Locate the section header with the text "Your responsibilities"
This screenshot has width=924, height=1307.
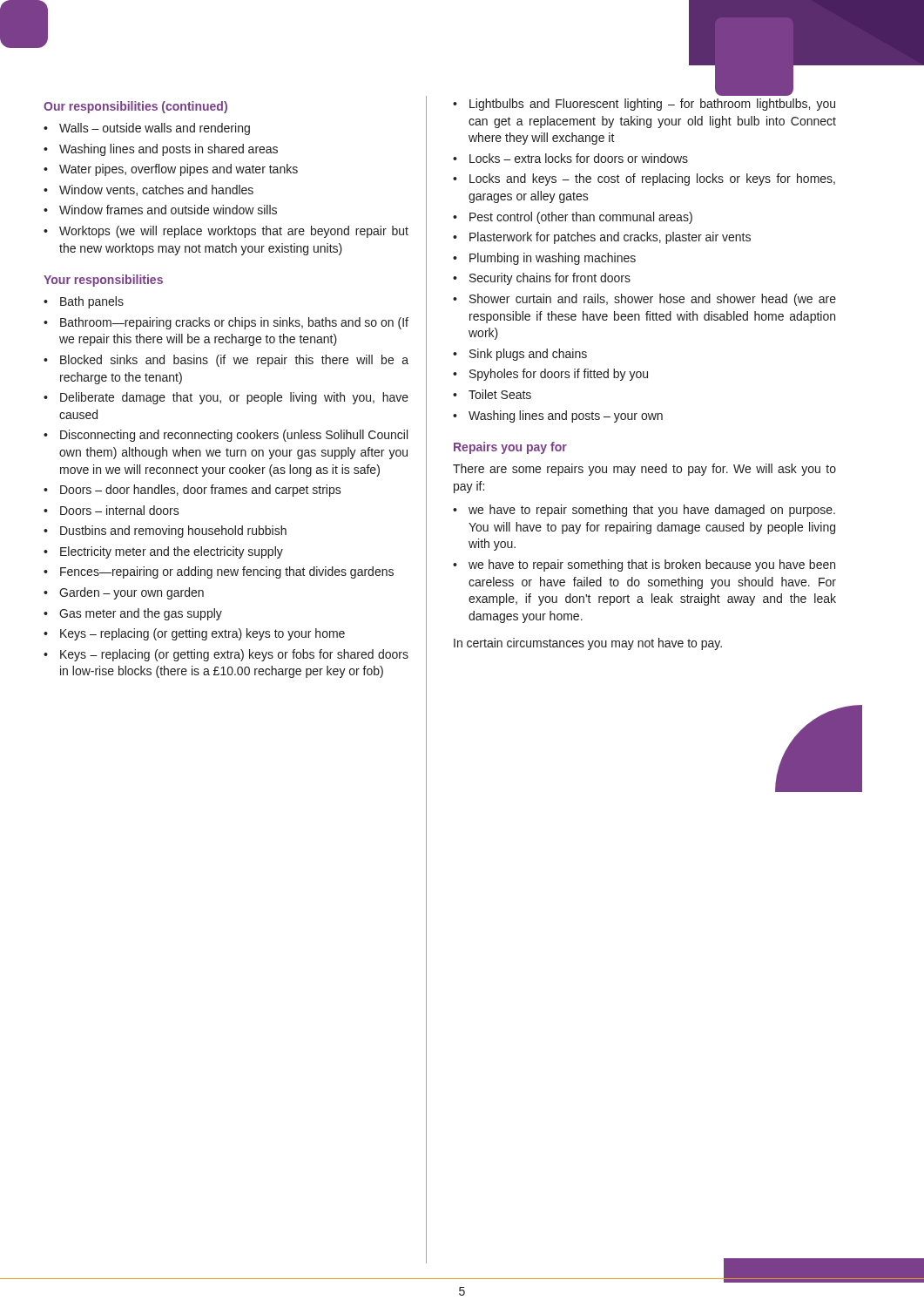[103, 280]
